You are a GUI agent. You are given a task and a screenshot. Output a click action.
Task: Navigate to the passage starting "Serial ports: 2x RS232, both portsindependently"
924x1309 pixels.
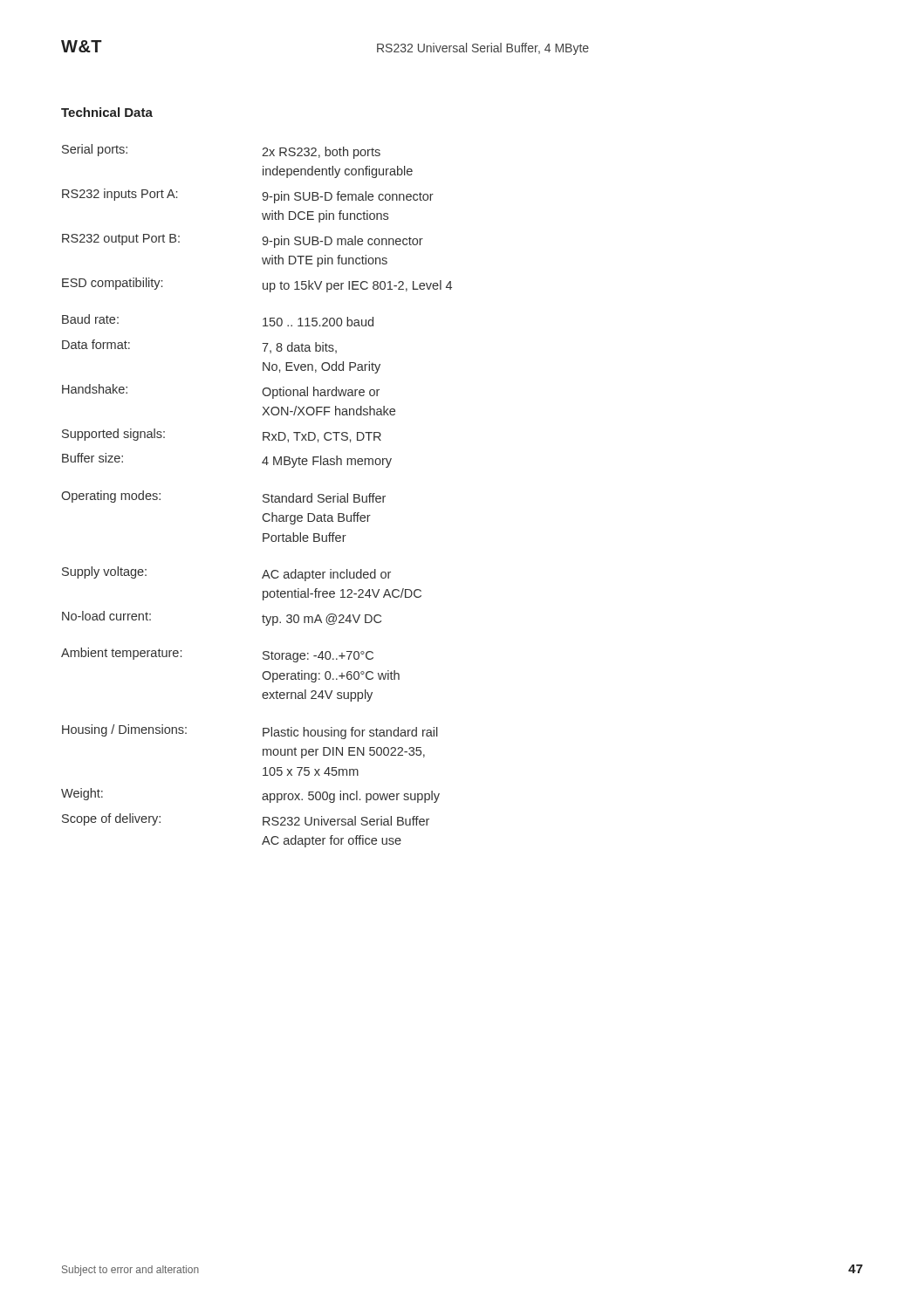coord(102,152)
